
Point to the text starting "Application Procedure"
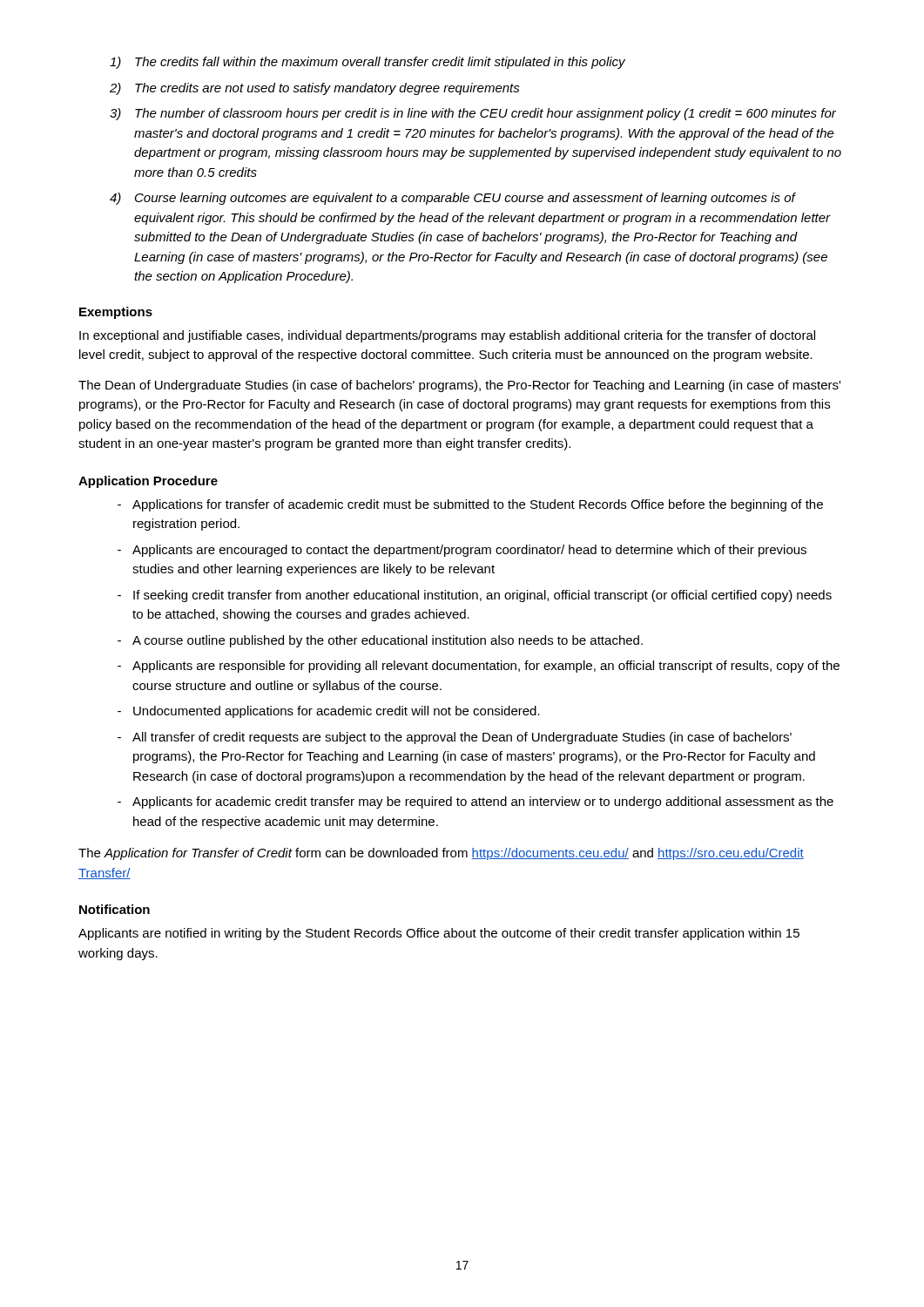148,480
